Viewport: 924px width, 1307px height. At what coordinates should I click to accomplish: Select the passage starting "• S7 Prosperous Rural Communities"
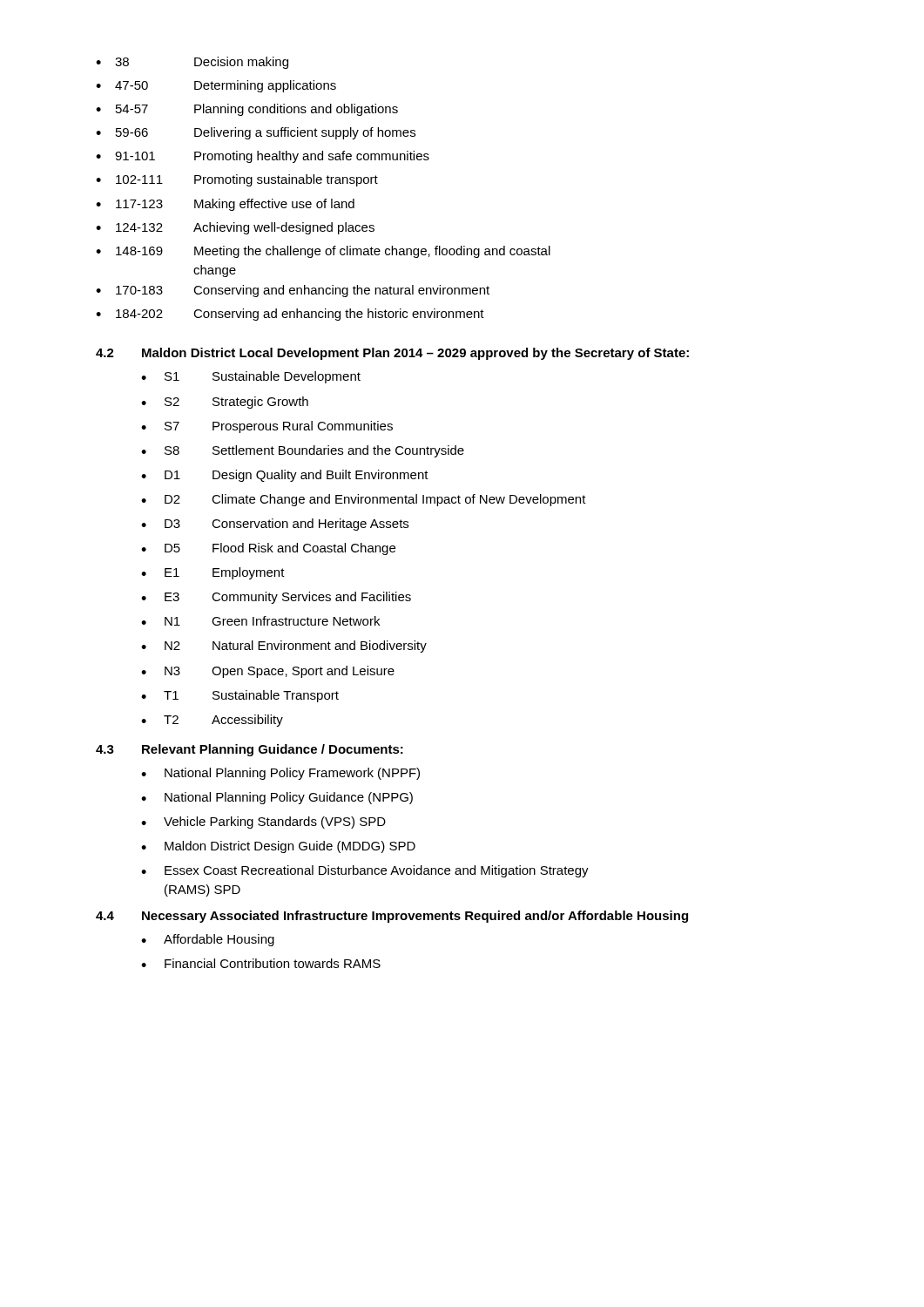(267, 427)
